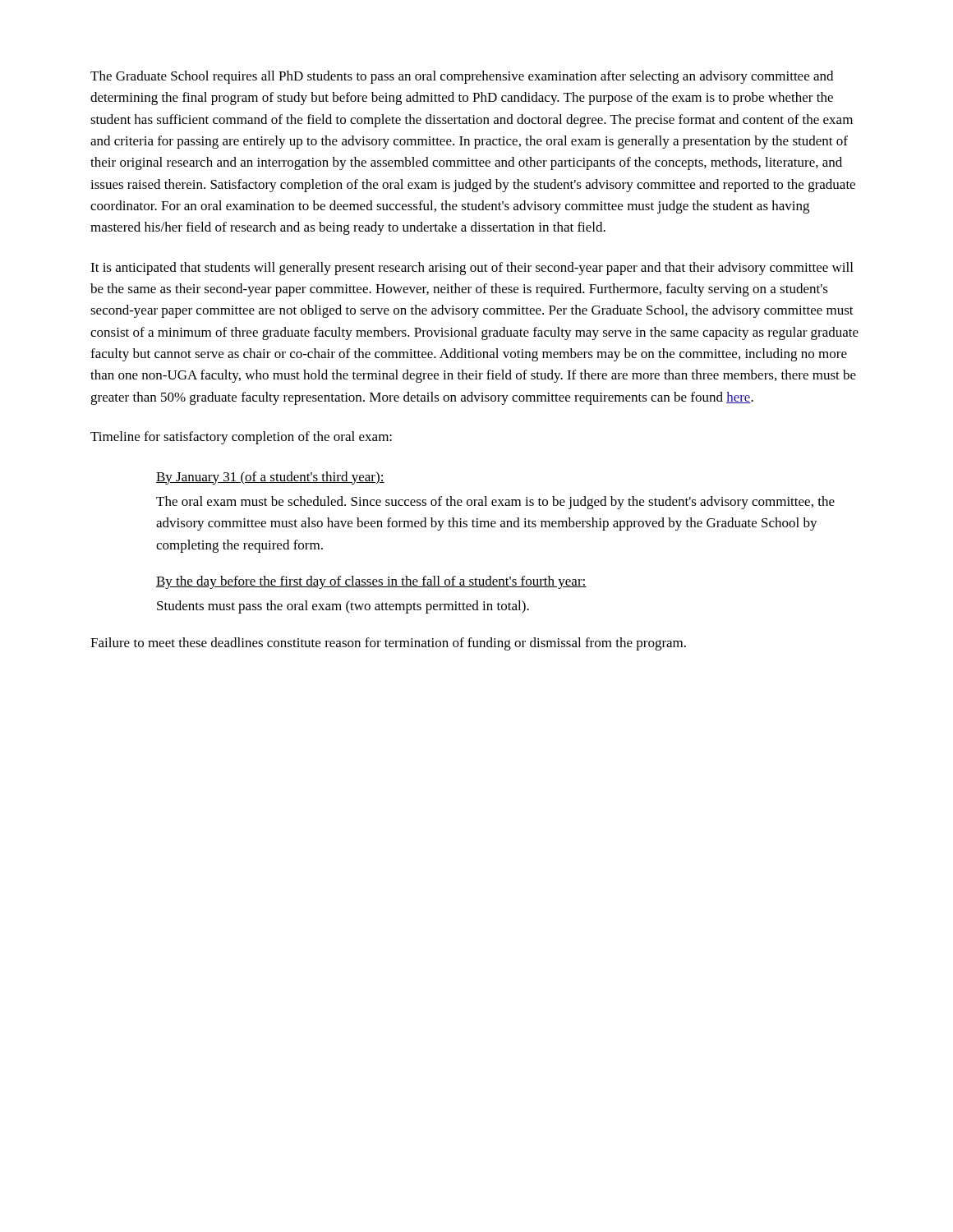Locate the block of text that opens with "Failure to meet these deadlines"
Image resolution: width=953 pixels, height=1232 pixels.
(x=389, y=642)
